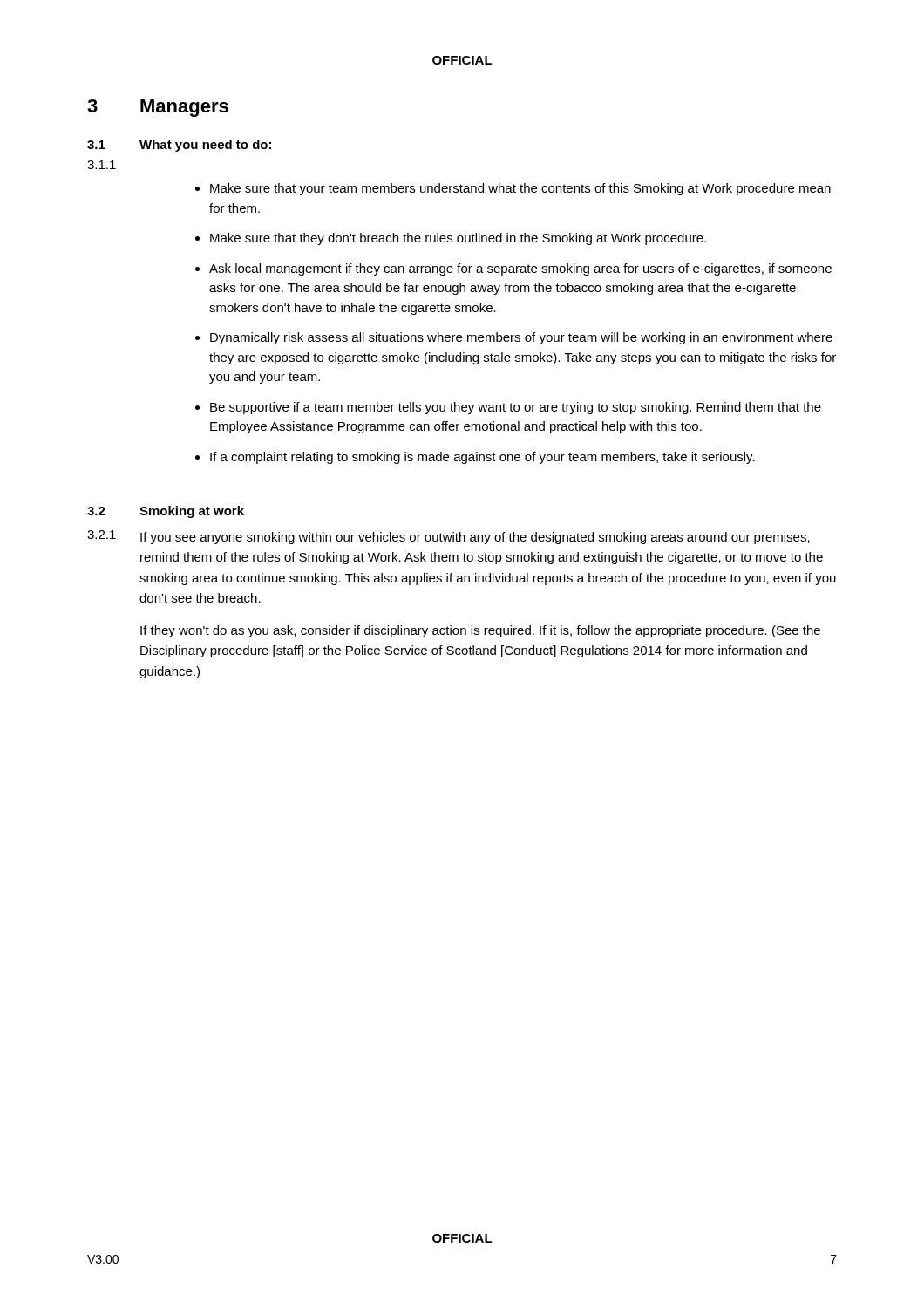Viewport: 924px width, 1308px height.
Task: Locate the list item containing "Make sure that your team members understand what"
Action: (520, 198)
